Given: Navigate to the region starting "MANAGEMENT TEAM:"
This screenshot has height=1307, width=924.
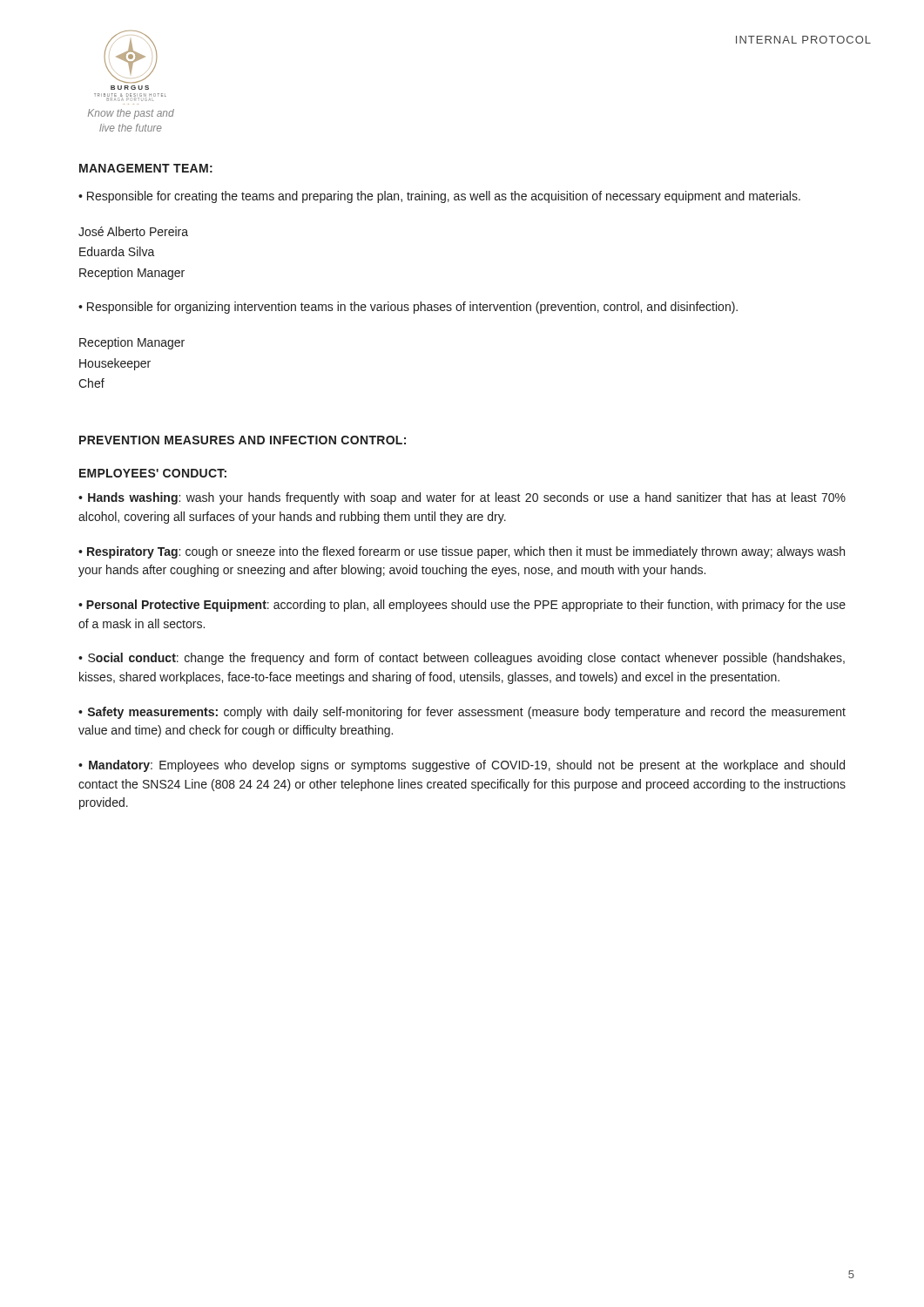Looking at the screenshot, I should tap(146, 168).
